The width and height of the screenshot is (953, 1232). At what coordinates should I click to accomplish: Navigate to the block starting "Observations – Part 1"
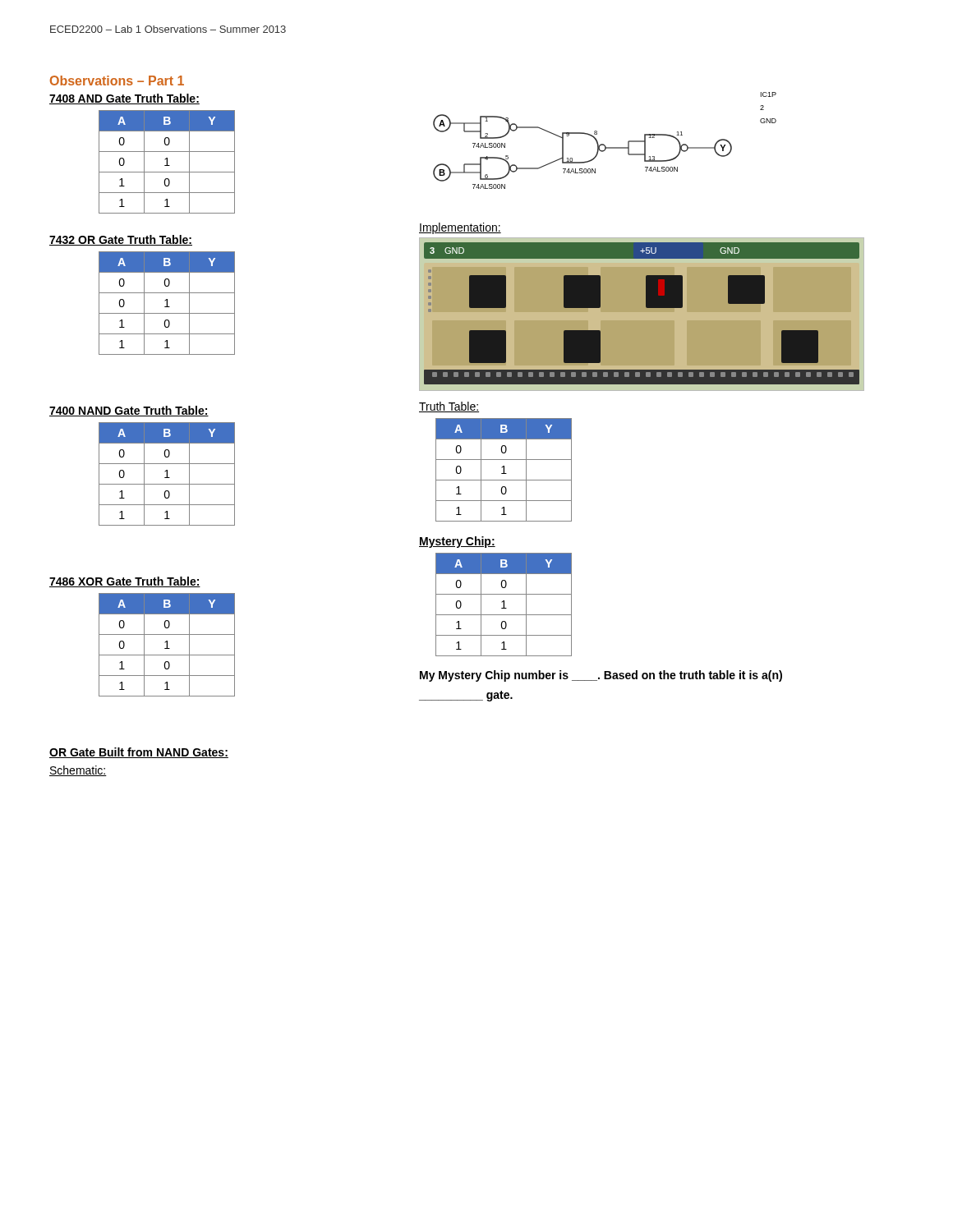pos(117,81)
